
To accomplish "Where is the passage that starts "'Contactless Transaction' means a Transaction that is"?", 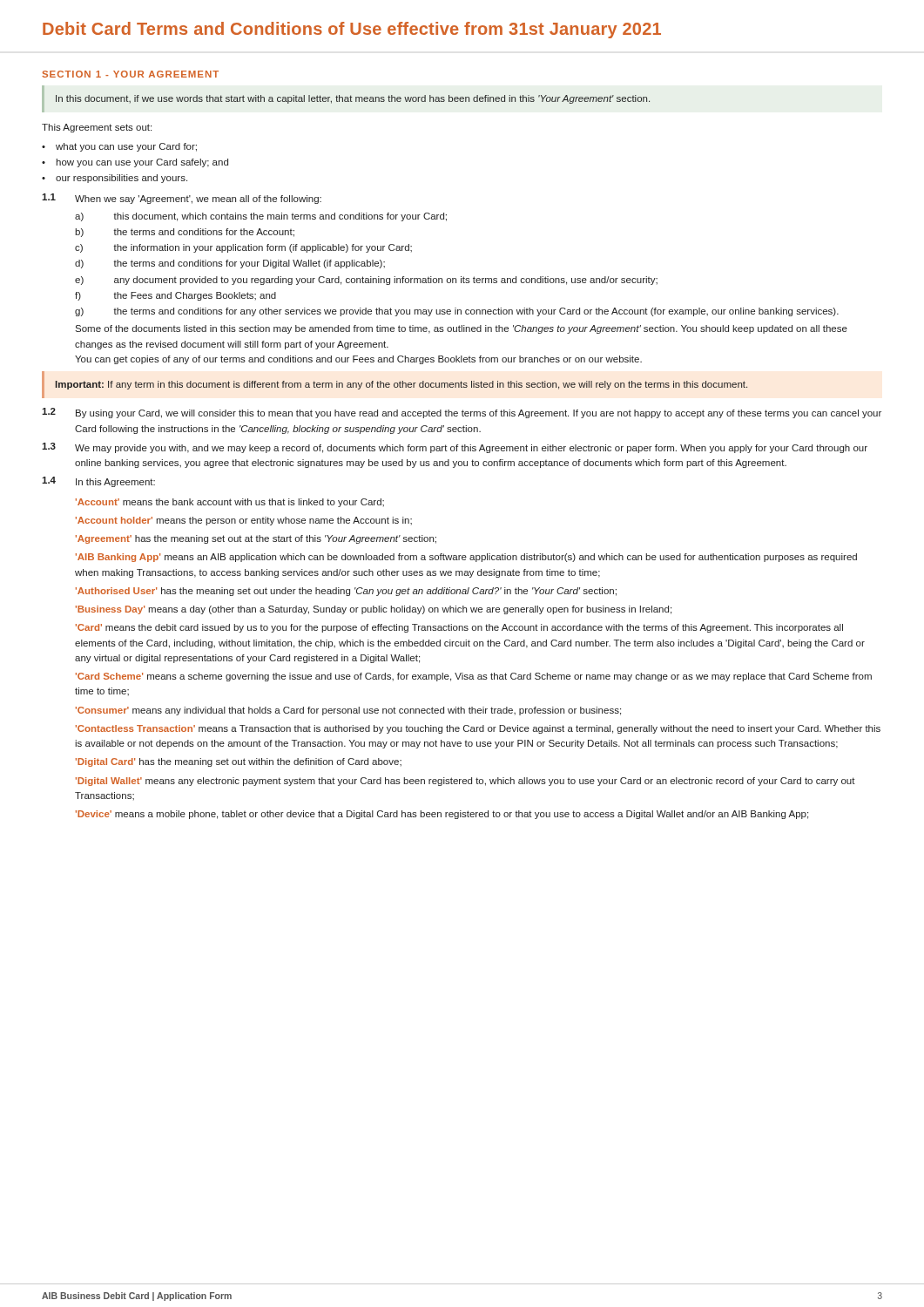I will [479, 736].
